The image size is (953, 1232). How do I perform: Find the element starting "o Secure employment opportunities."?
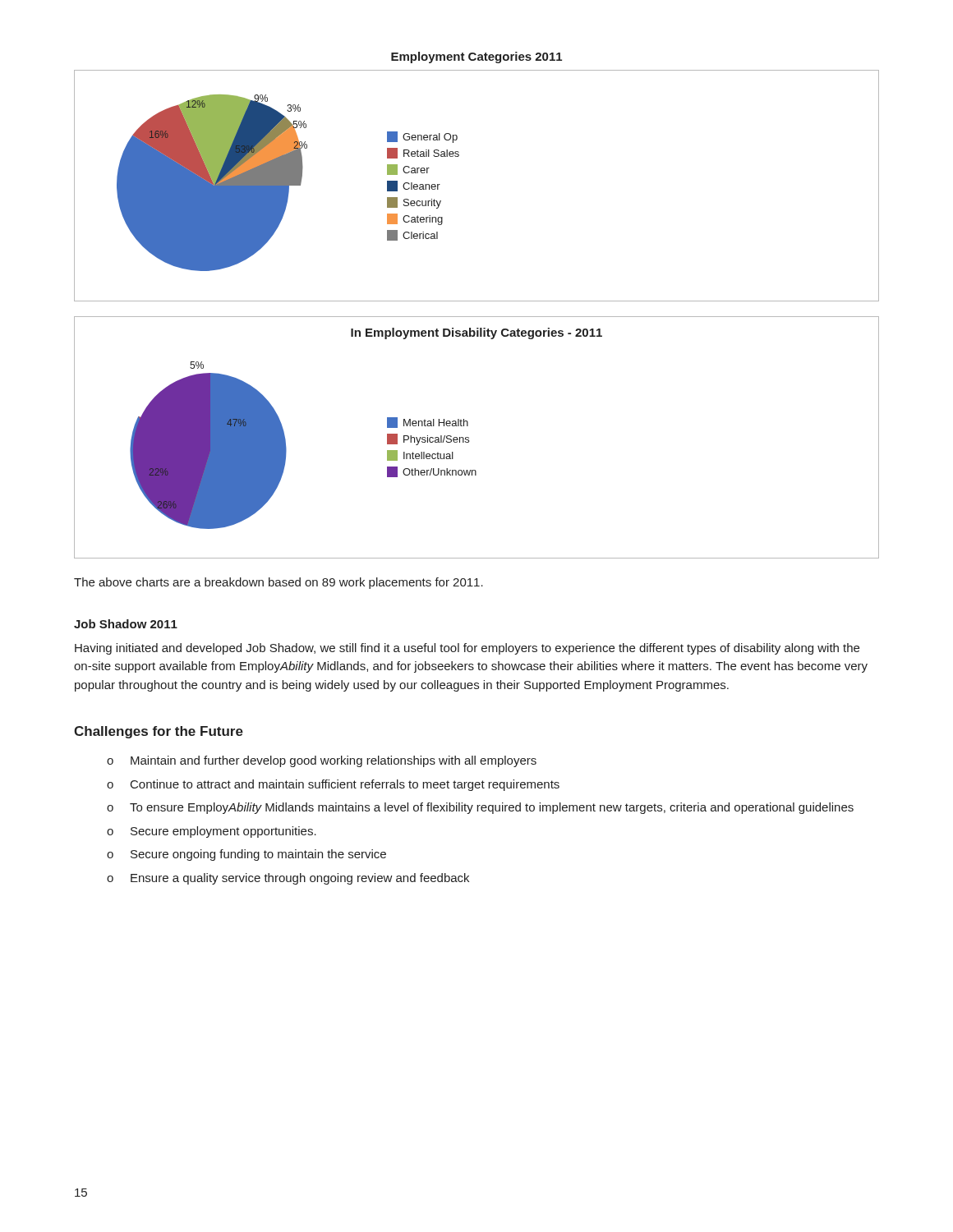click(x=212, y=831)
